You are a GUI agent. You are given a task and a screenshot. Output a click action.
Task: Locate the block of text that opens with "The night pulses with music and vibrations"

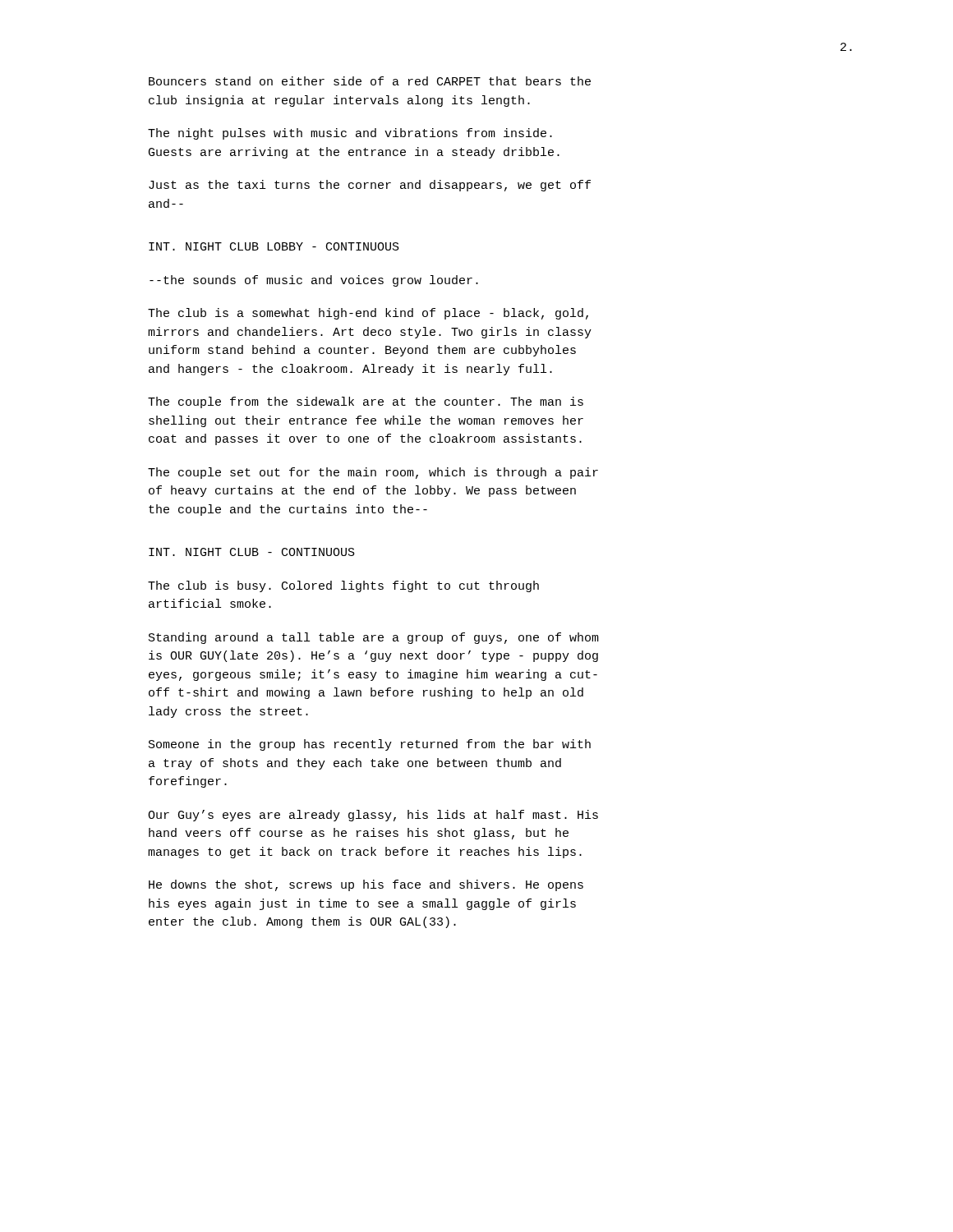[355, 144]
